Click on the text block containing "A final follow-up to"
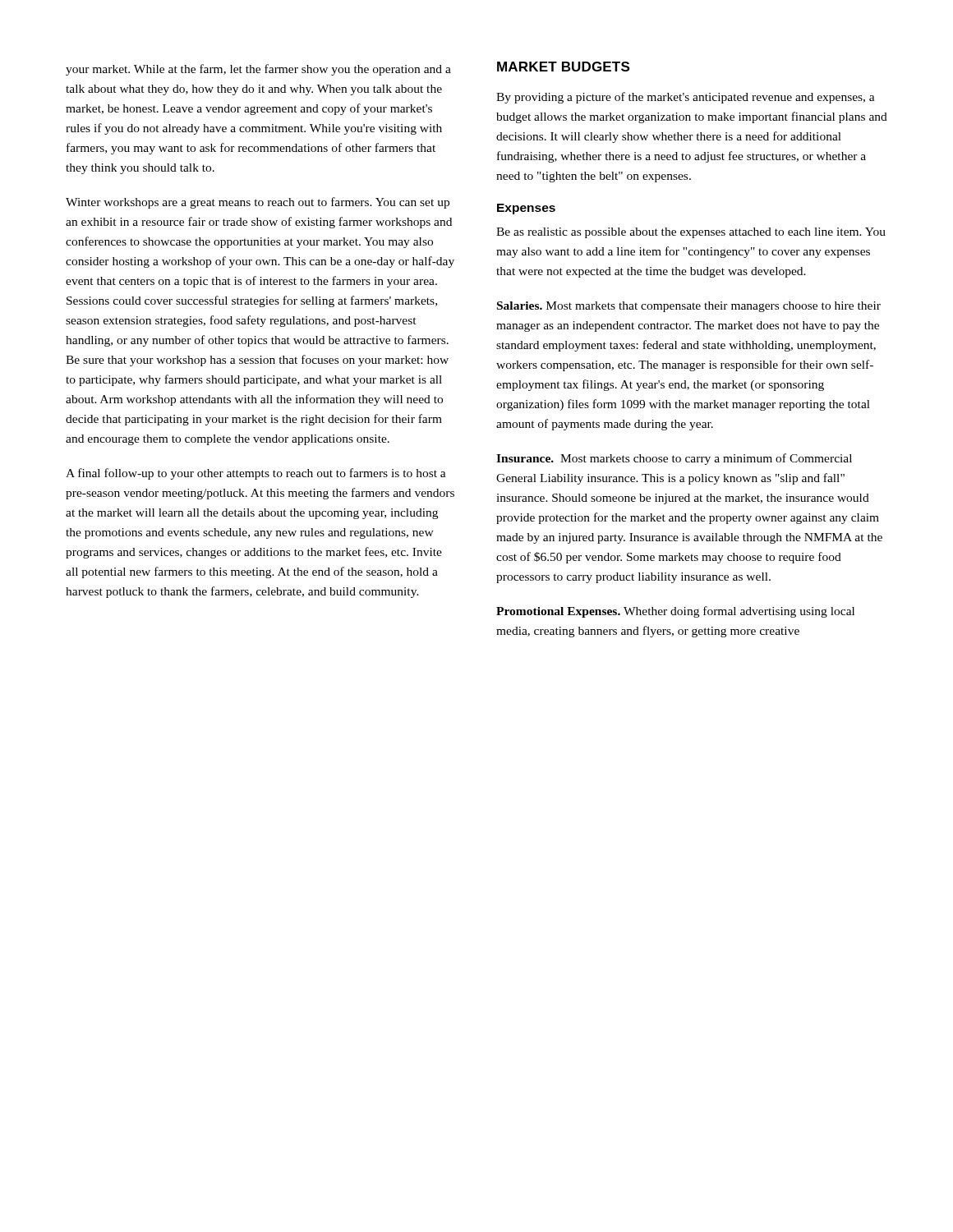953x1232 pixels. (261, 533)
